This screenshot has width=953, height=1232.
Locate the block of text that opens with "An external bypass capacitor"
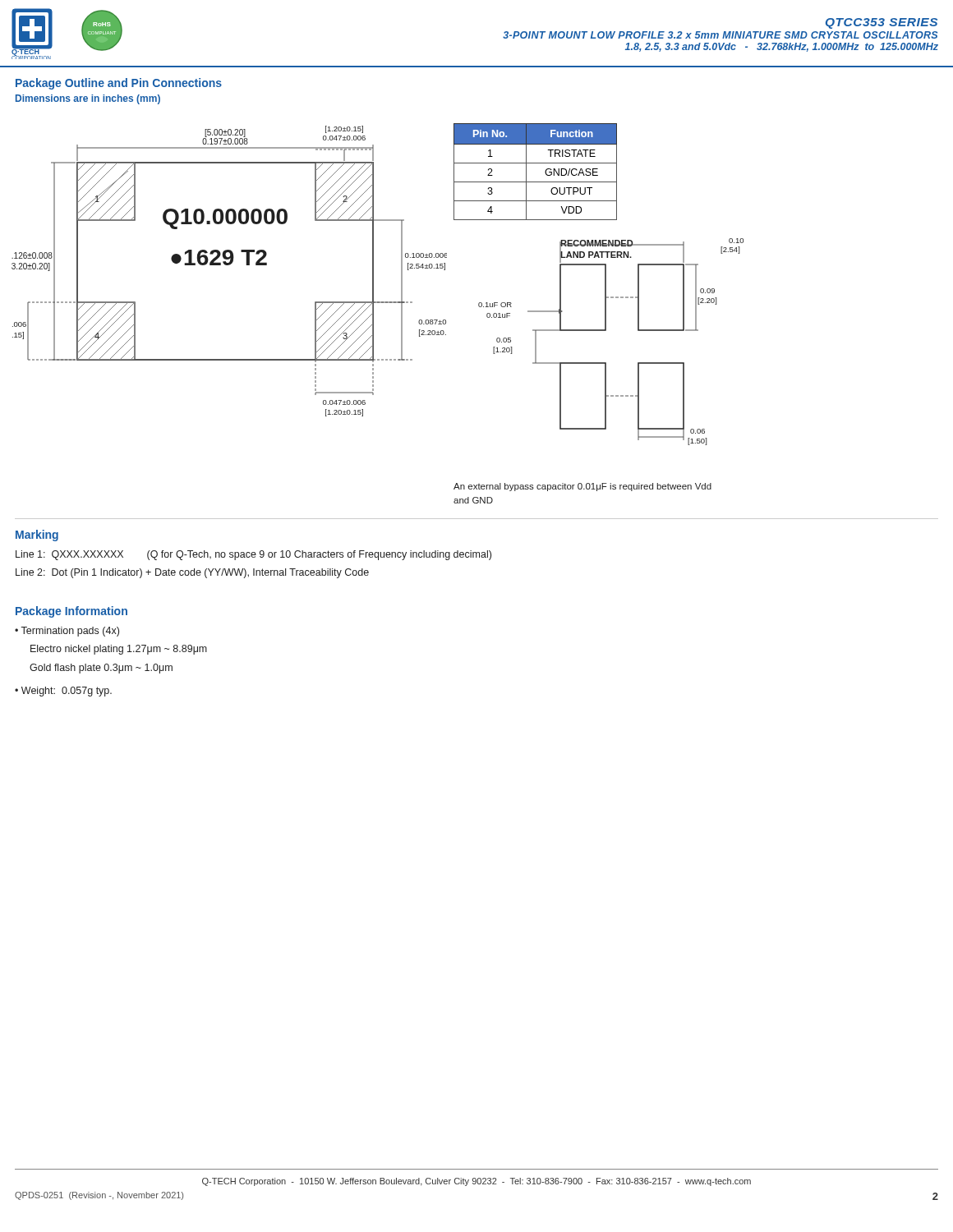pos(583,493)
